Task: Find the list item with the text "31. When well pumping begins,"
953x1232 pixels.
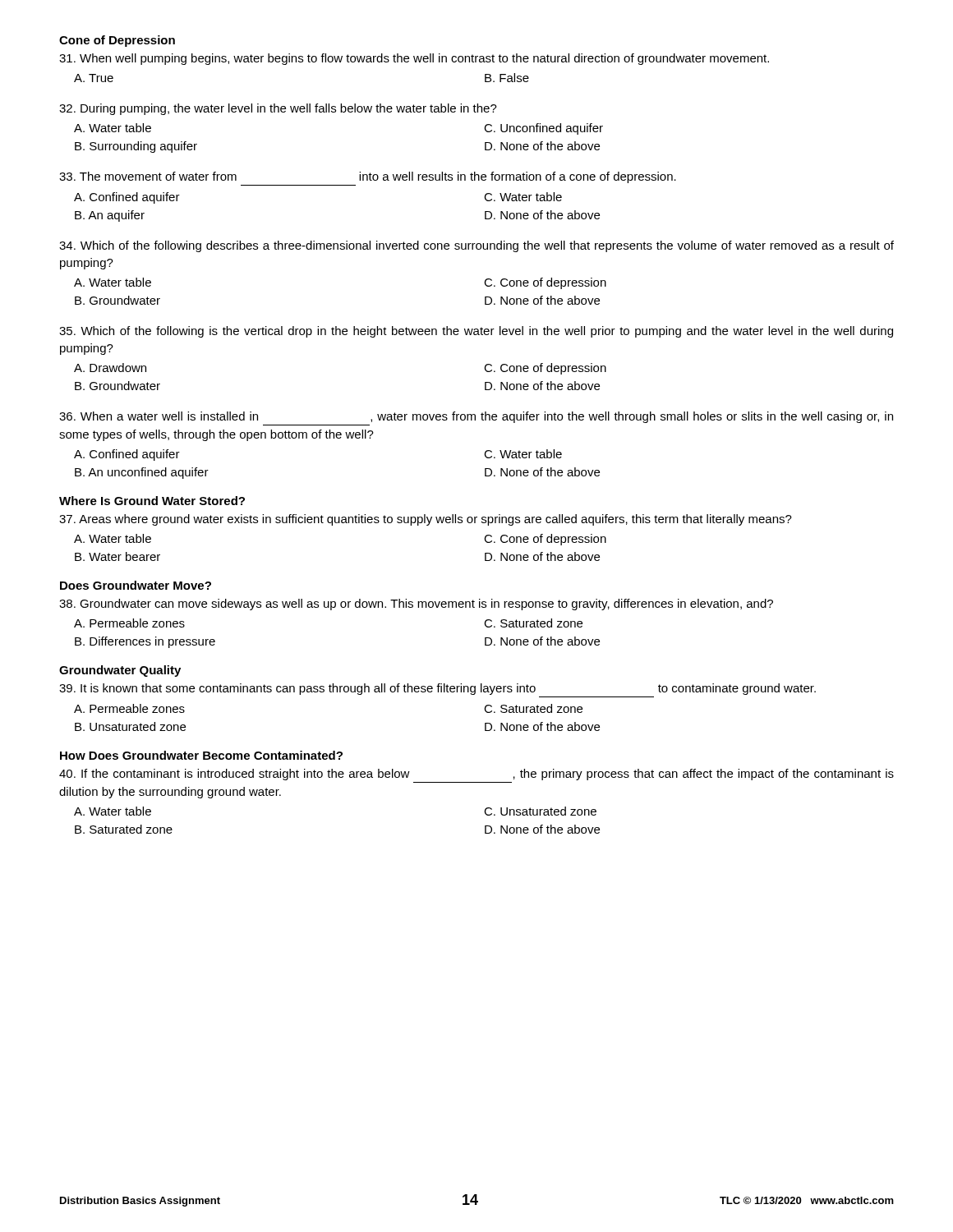Action: (476, 68)
